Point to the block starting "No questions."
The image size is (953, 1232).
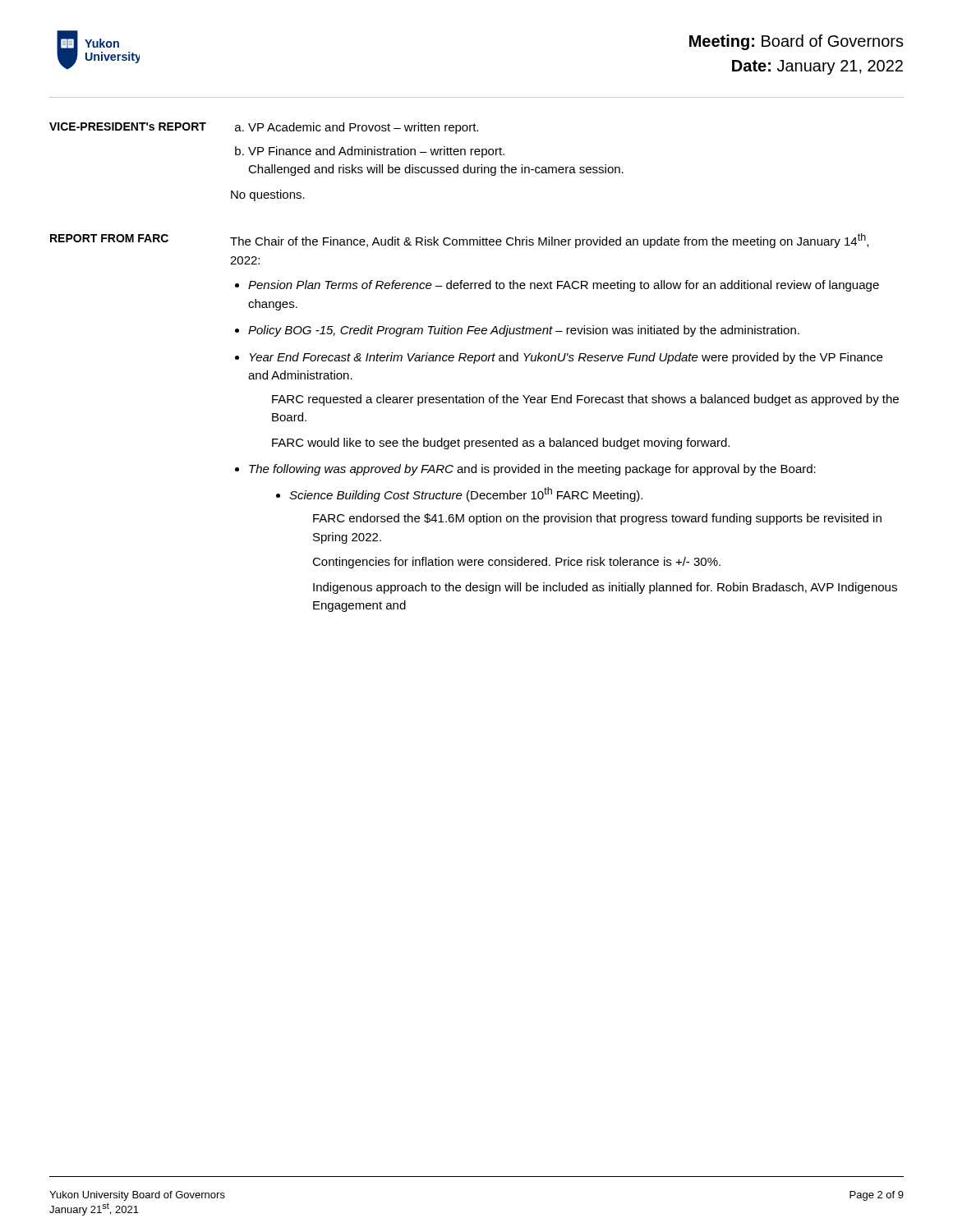coord(268,194)
